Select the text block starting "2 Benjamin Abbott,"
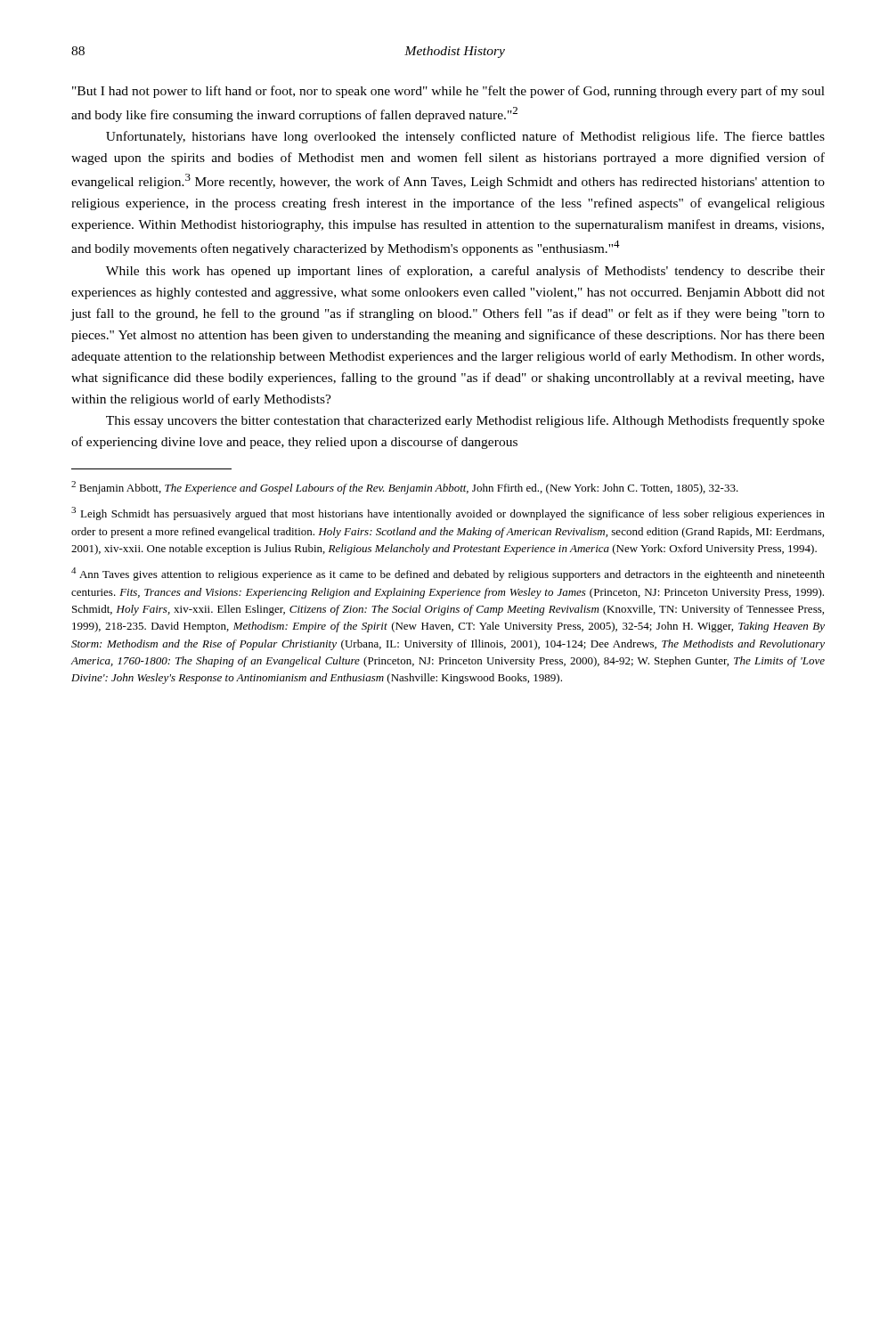896x1336 pixels. [x=405, y=486]
